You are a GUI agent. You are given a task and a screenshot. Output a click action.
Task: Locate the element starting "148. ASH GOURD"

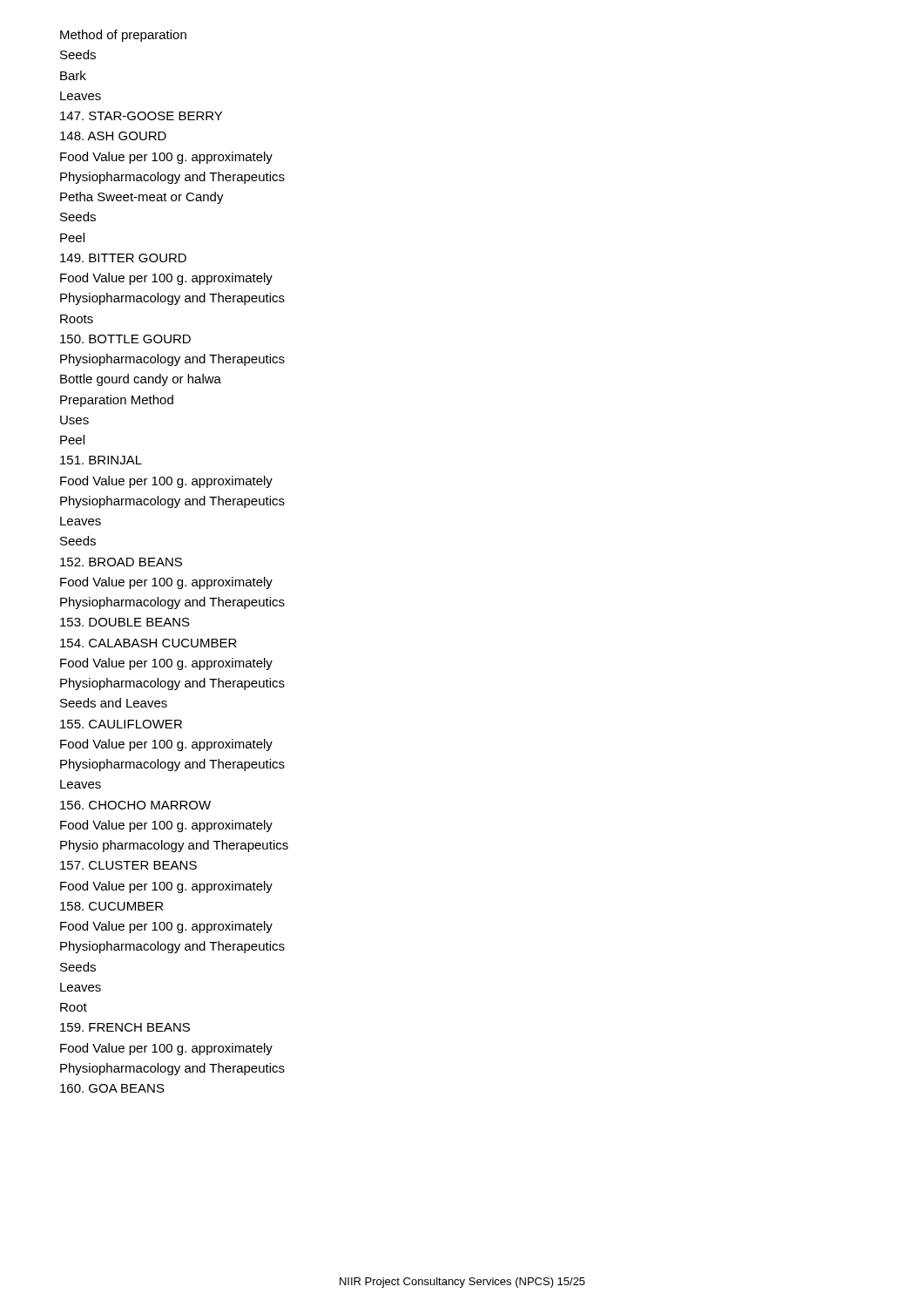coord(113,136)
